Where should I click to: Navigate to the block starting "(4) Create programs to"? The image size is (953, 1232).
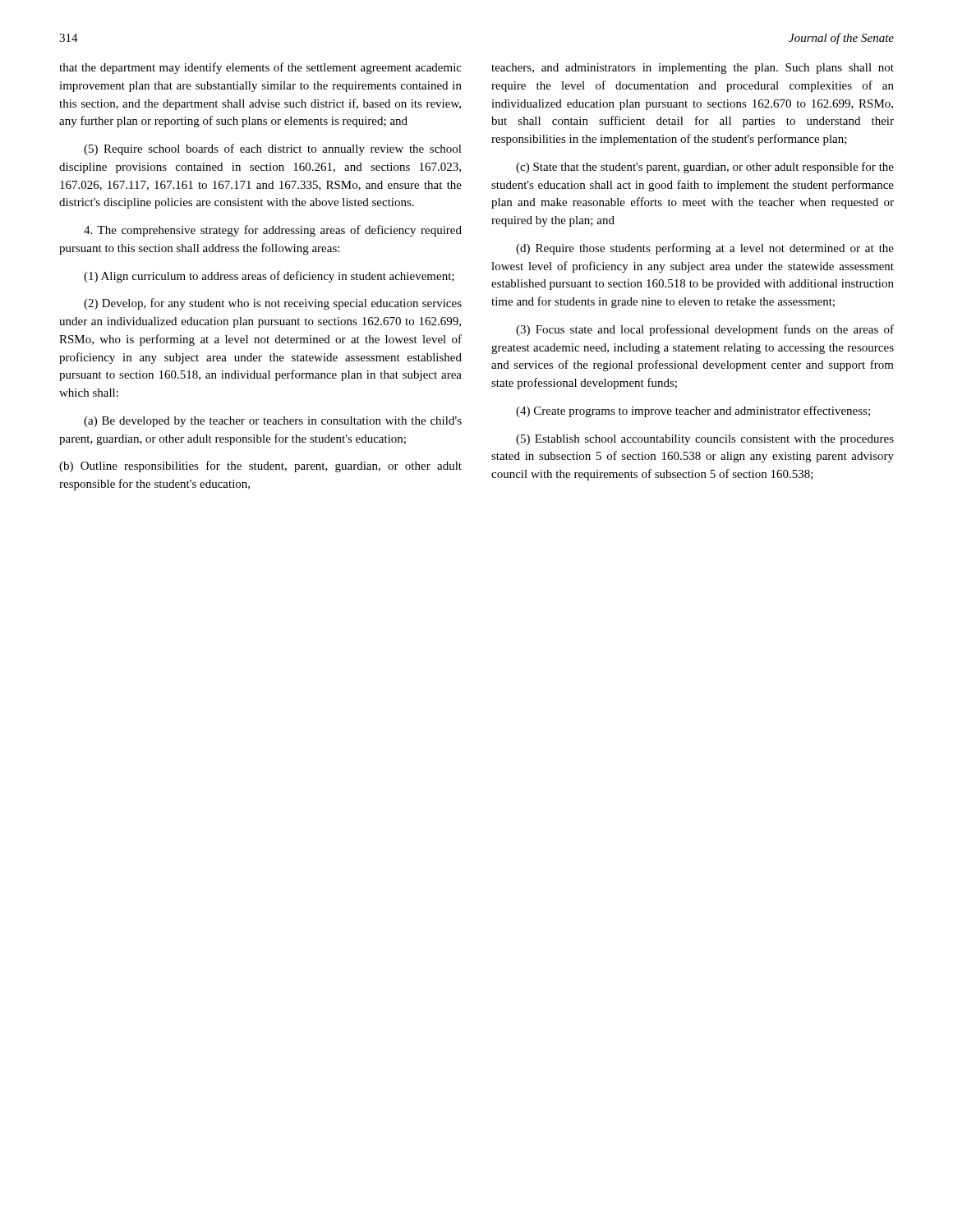[693, 410]
